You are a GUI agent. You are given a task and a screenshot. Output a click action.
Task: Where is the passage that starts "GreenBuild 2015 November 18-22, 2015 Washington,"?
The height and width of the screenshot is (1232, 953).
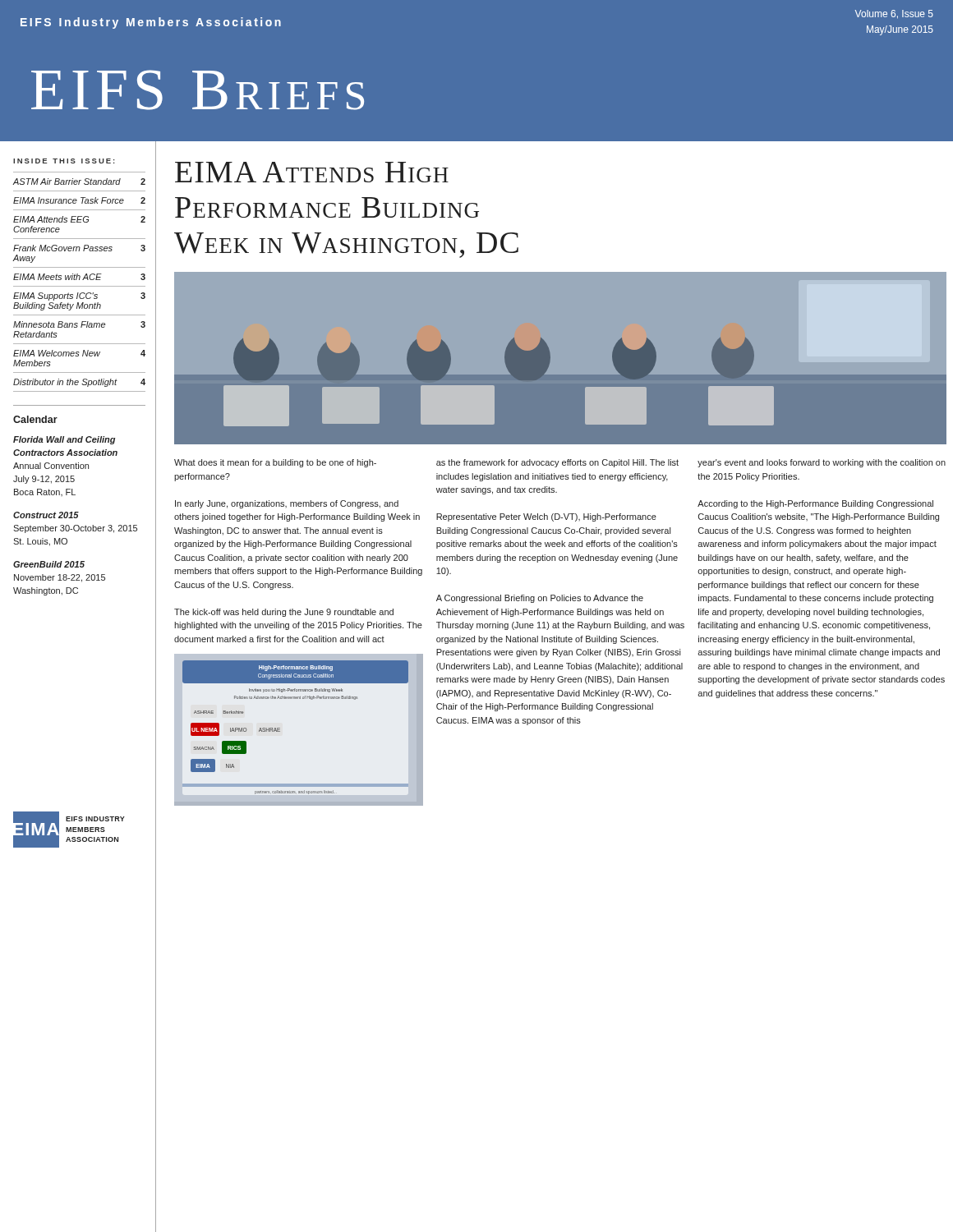pyautogui.click(x=59, y=577)
